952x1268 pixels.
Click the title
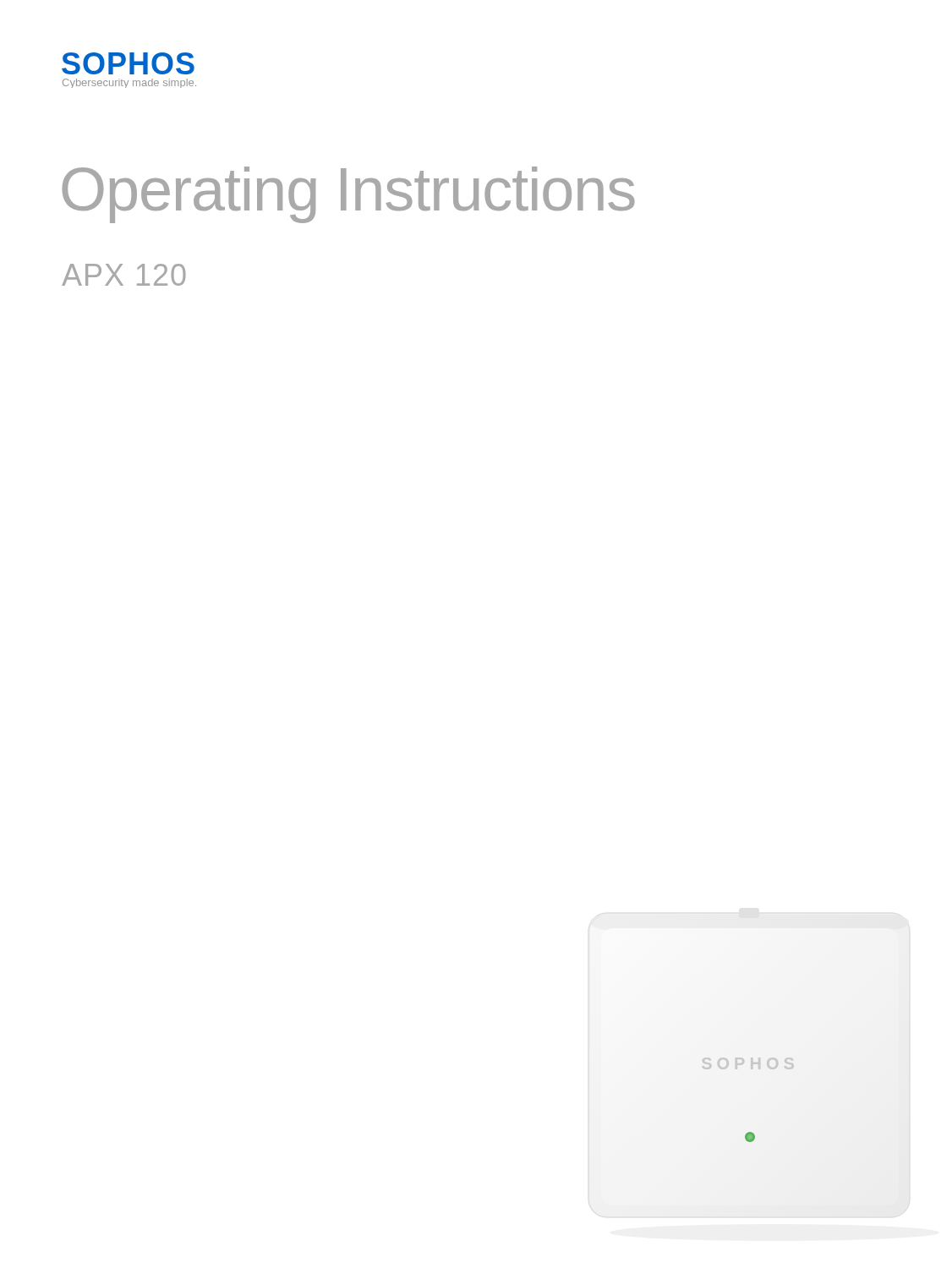[x=348, y=190]
